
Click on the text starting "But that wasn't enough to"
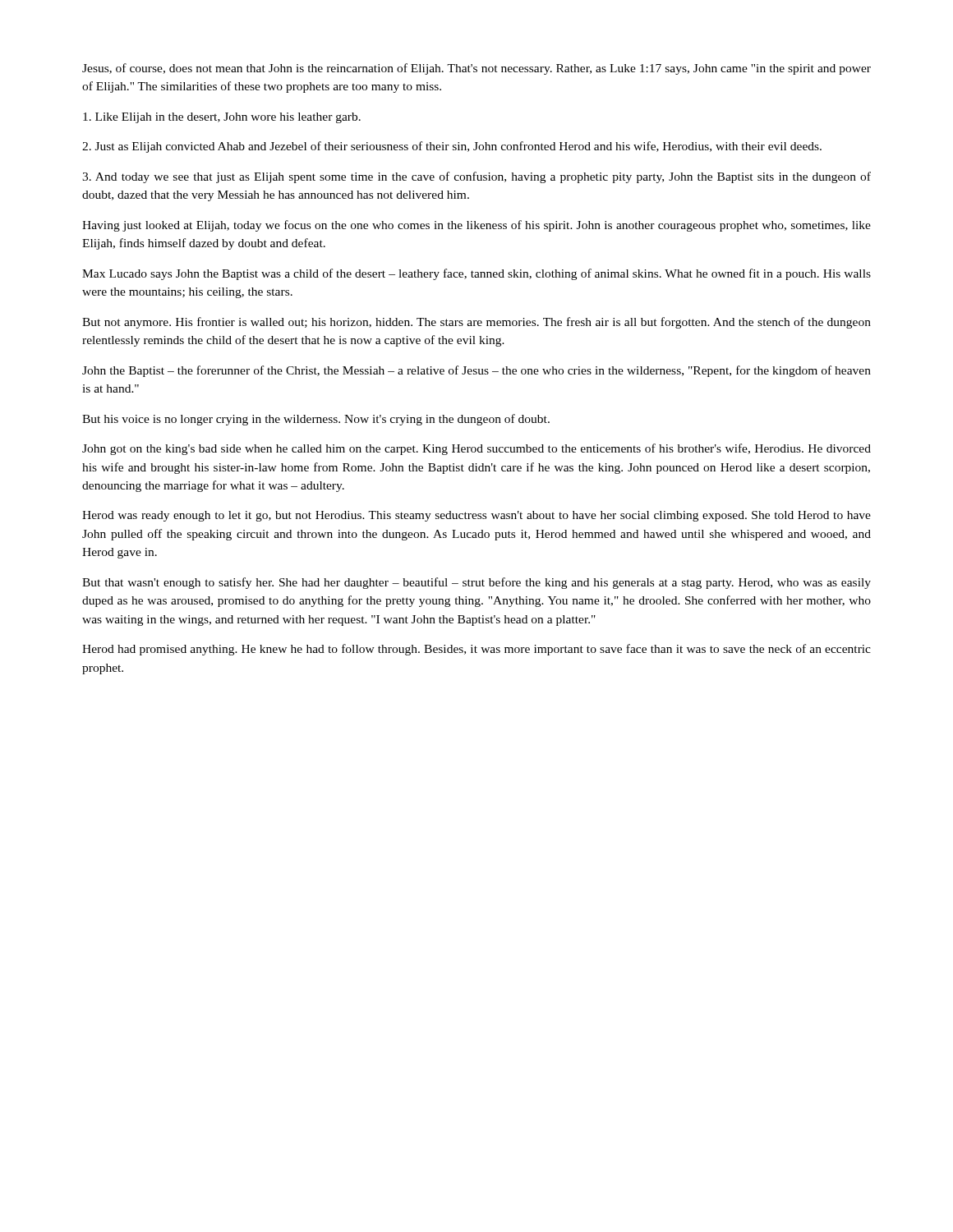point(476,600)
